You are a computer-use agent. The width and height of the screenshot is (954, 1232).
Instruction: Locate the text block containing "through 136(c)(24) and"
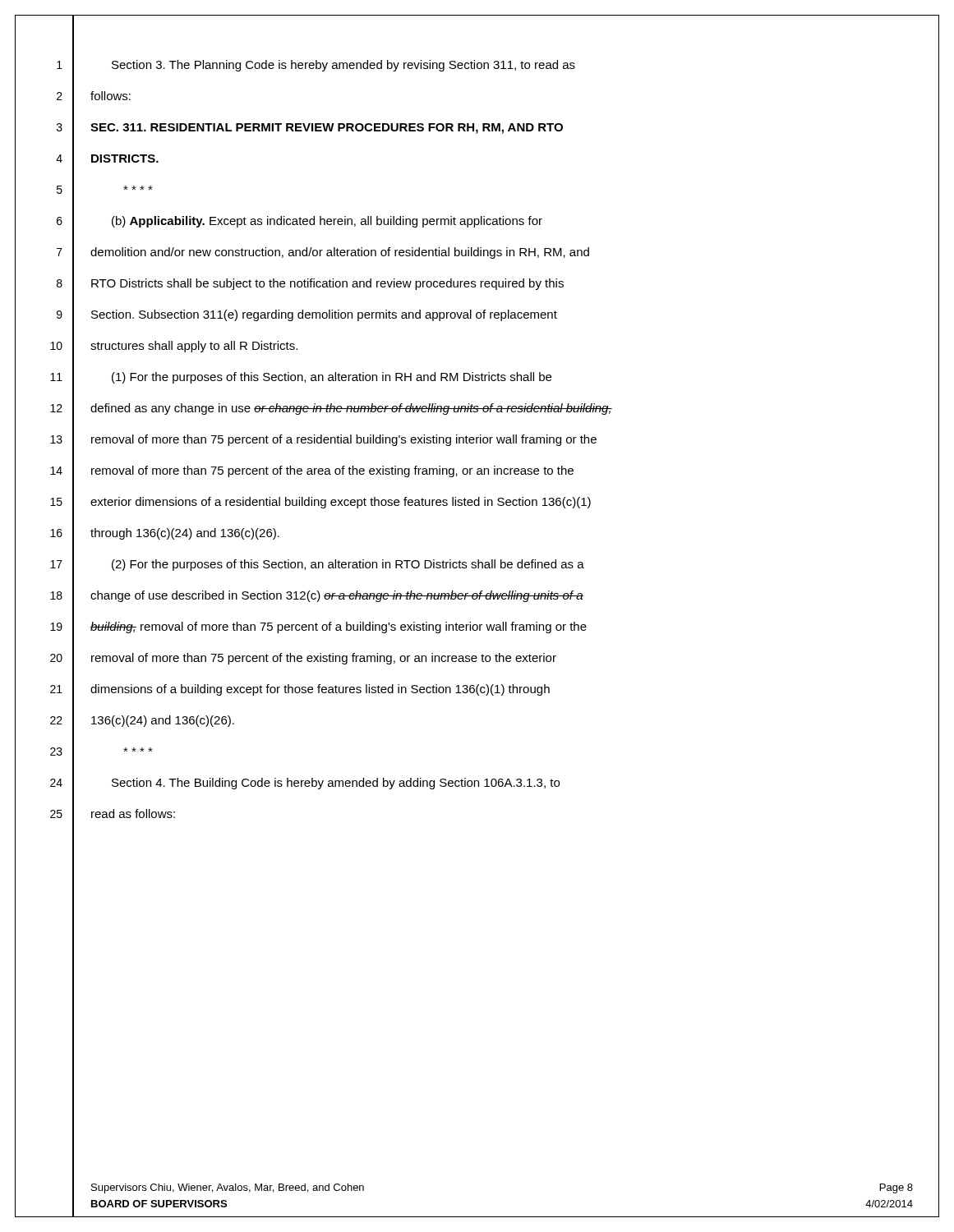click(185, 533)
